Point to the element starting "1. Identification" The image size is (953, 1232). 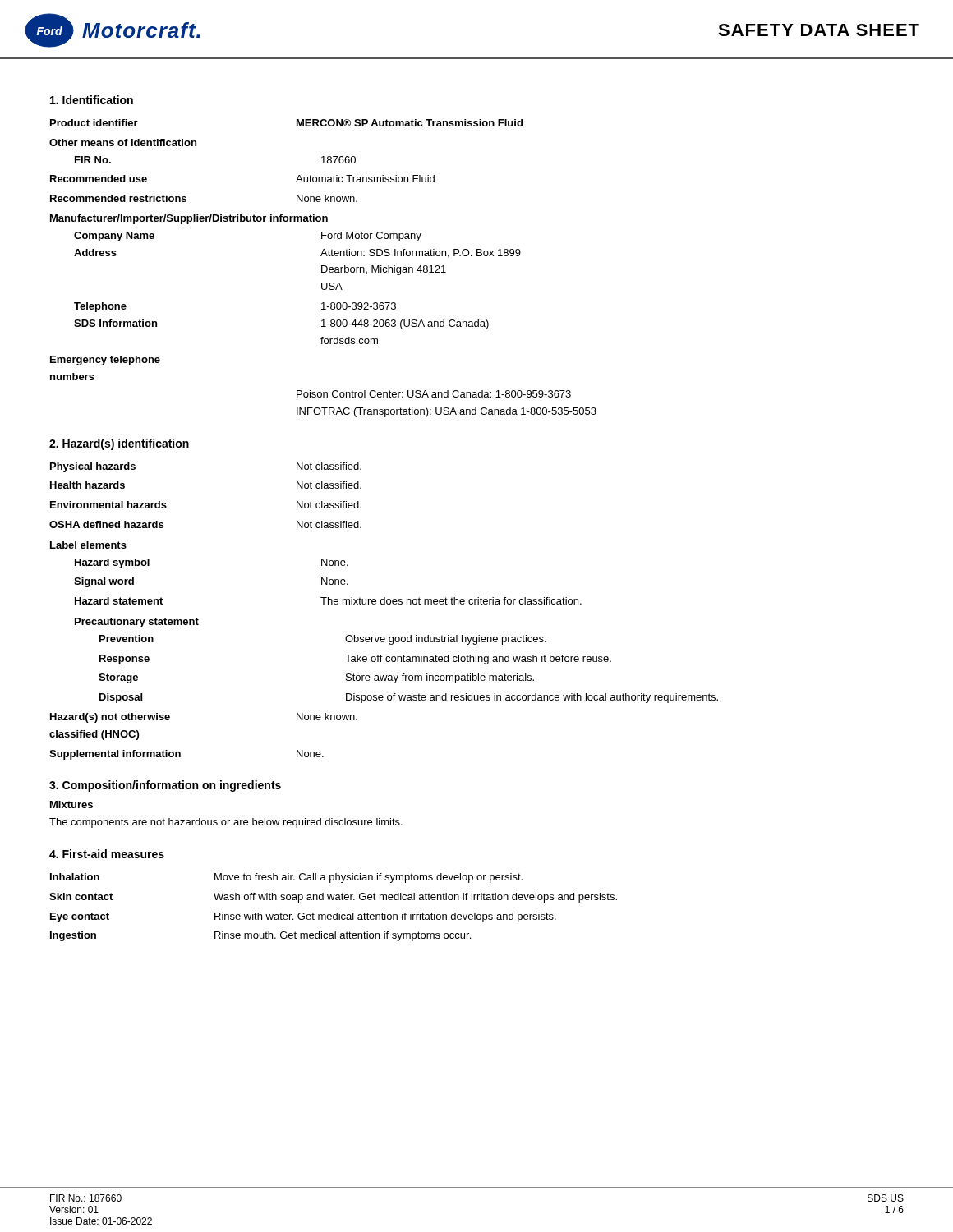coord(91,100)
